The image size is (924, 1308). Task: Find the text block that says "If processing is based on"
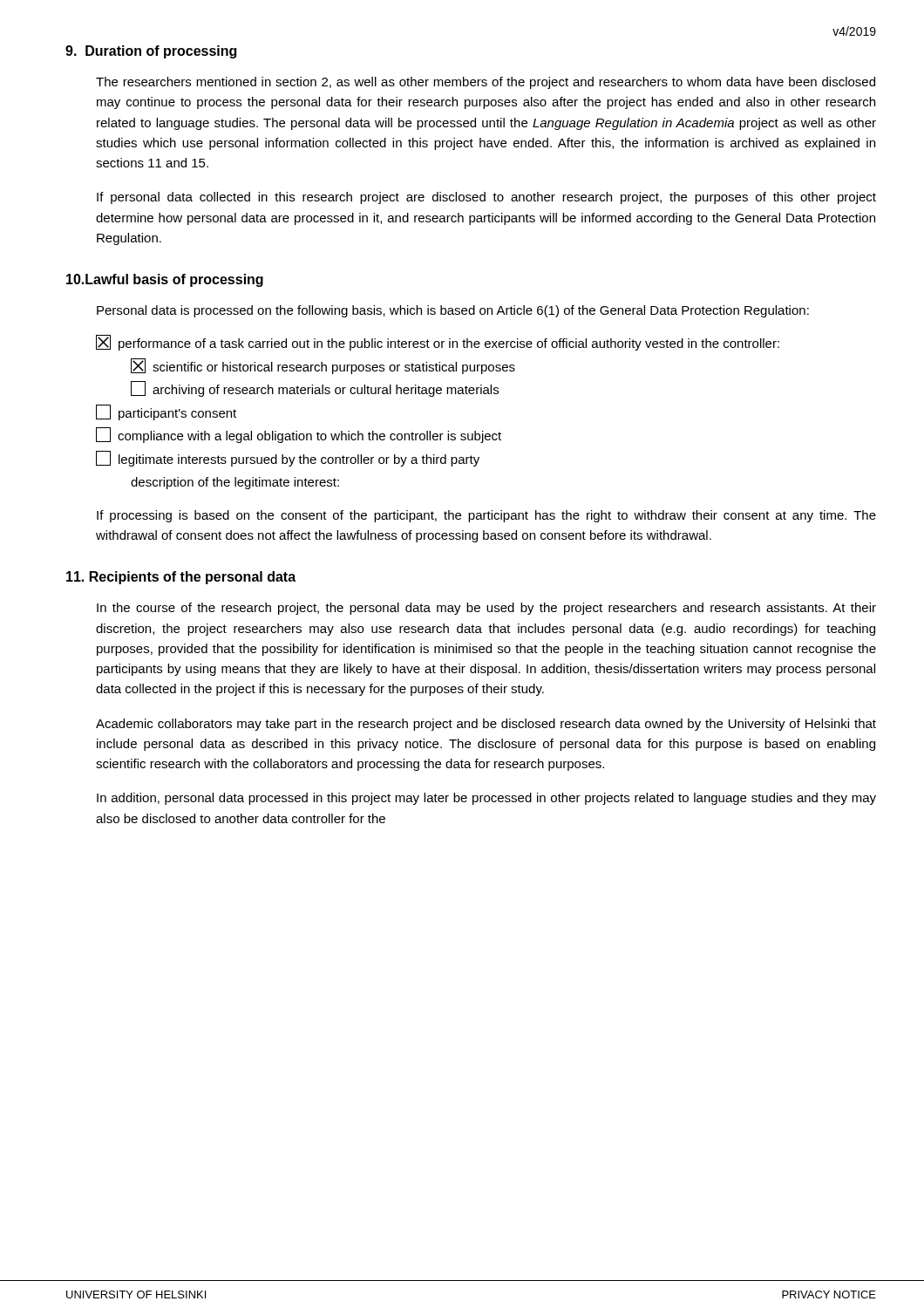pos(486,525)
